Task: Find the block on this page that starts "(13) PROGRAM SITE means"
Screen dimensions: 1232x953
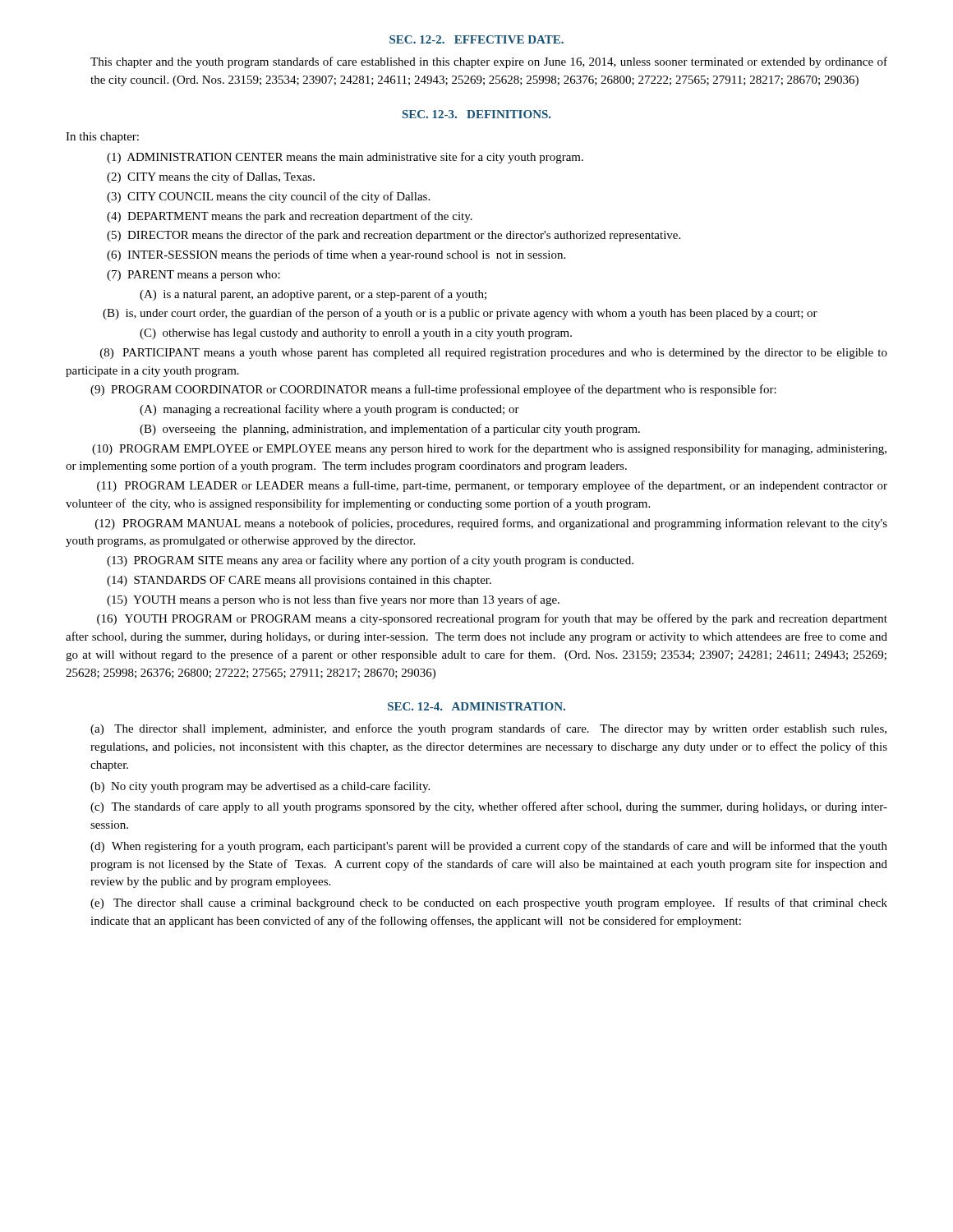Action: (370, 560)
